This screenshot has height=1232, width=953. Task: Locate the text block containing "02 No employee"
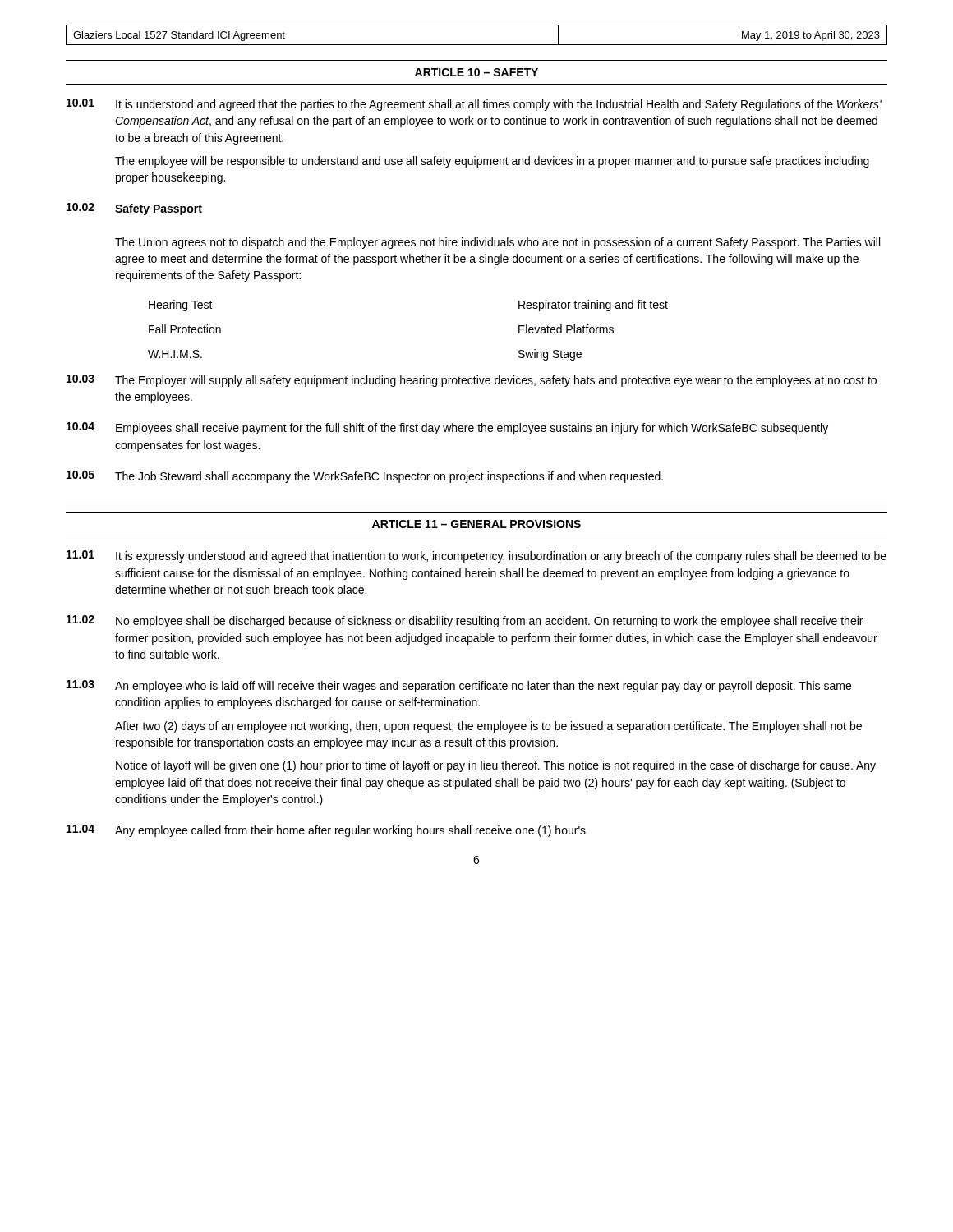(x=476, y=641)
